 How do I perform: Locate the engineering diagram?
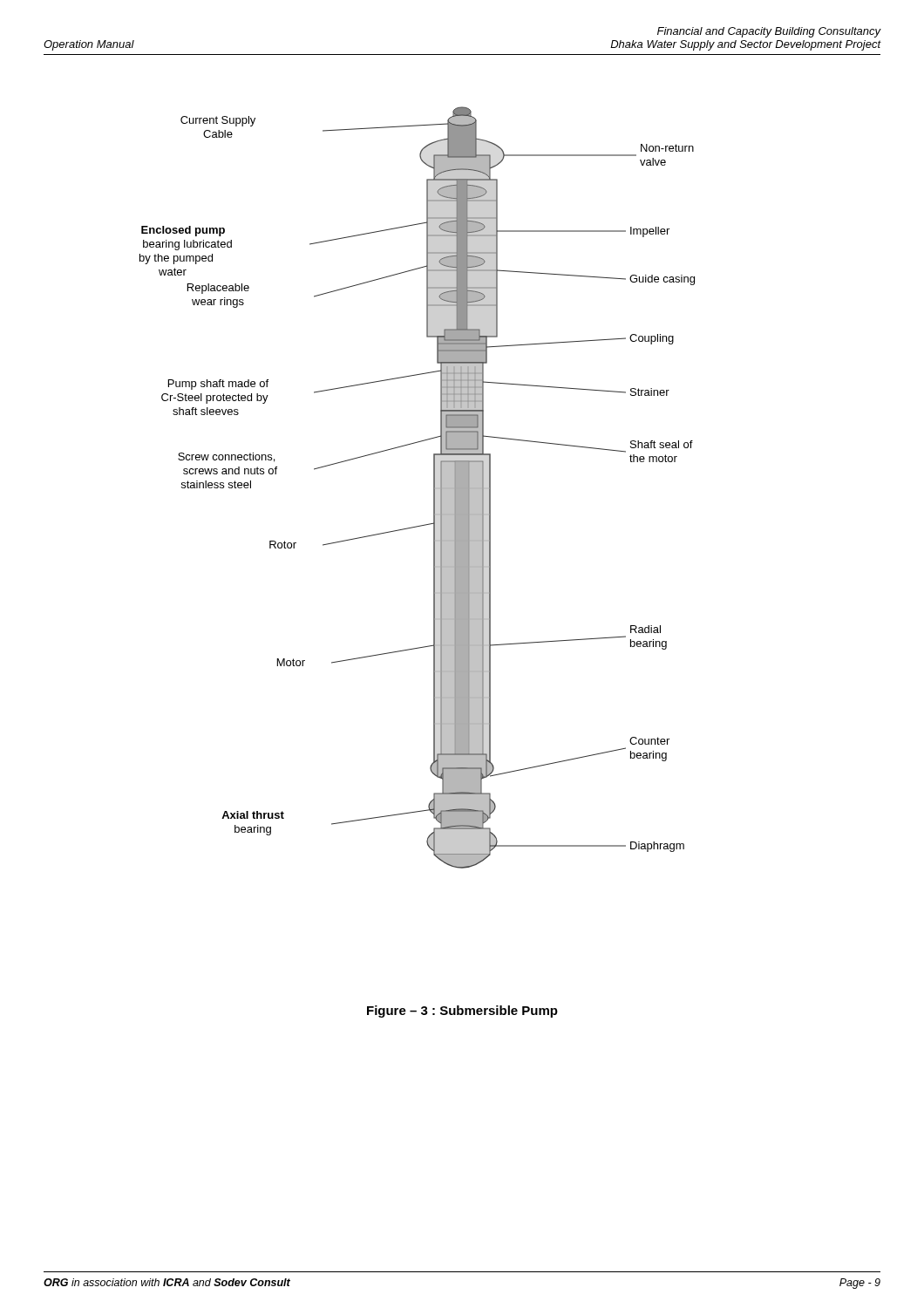pos(462,541)
